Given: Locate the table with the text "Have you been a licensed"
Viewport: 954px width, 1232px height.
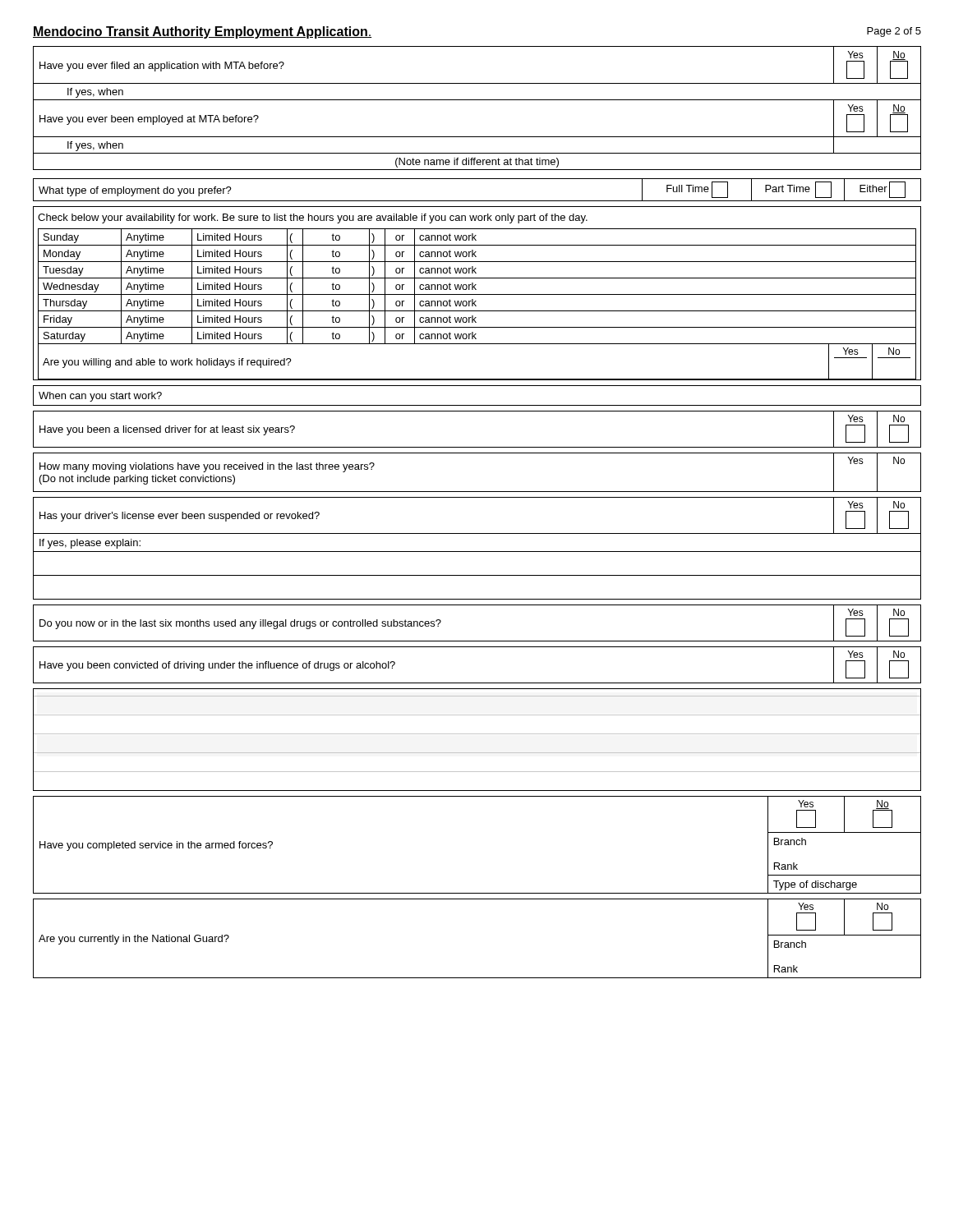Looking at the screenshot, I should click(x=477, y=429).
